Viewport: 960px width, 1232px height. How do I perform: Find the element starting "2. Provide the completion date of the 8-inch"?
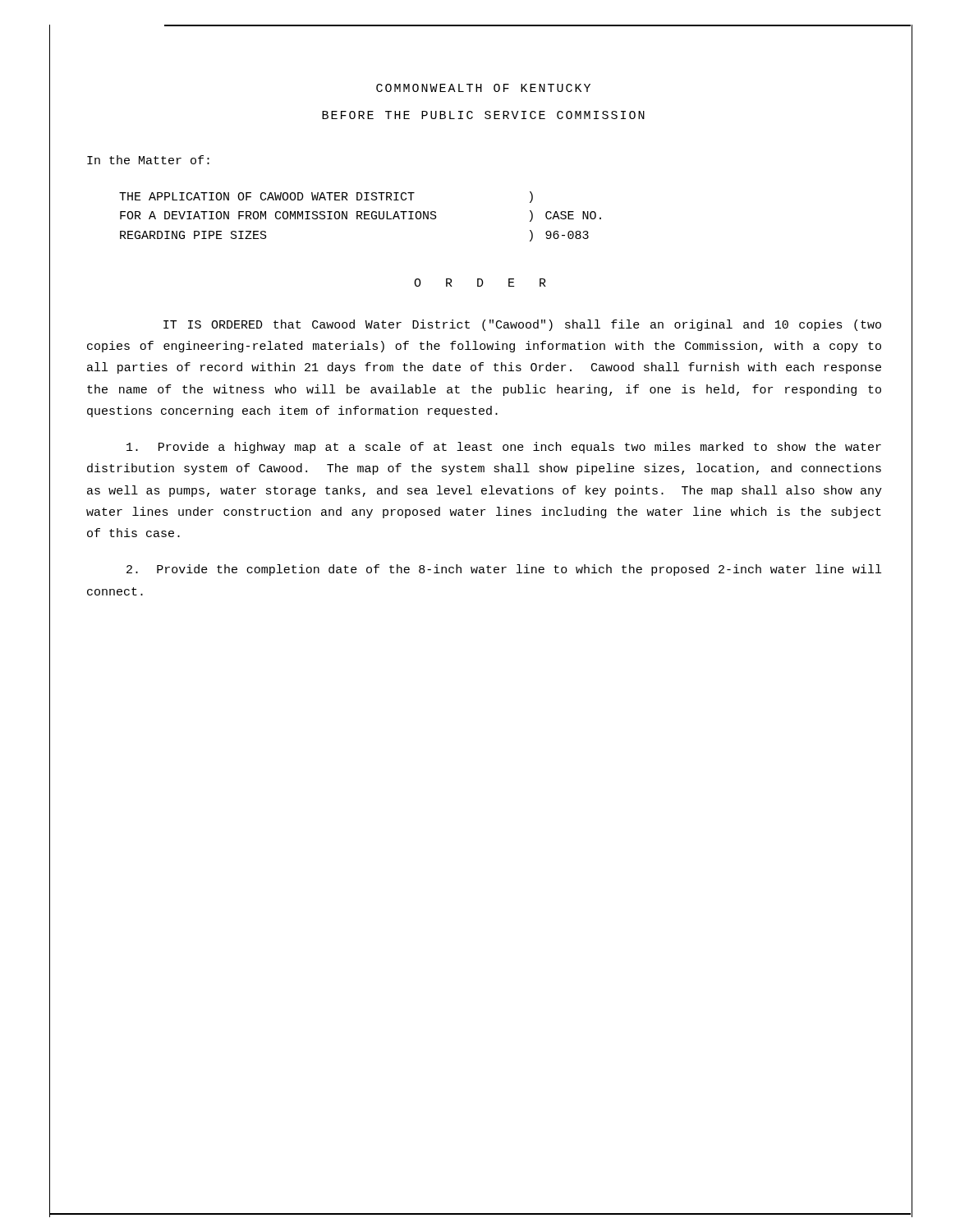click(x=484, y=581)
